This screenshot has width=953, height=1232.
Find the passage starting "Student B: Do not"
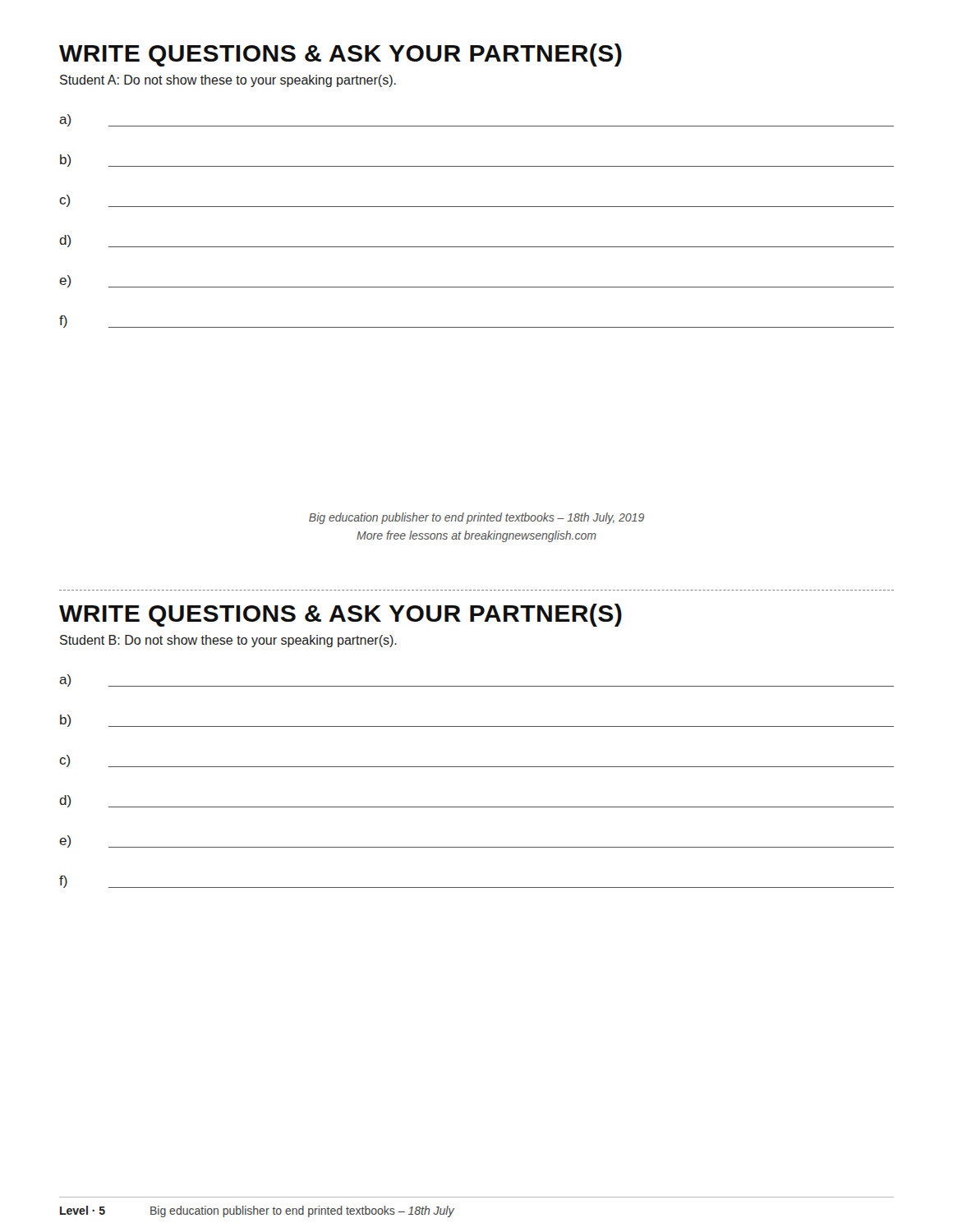(228, 641)
